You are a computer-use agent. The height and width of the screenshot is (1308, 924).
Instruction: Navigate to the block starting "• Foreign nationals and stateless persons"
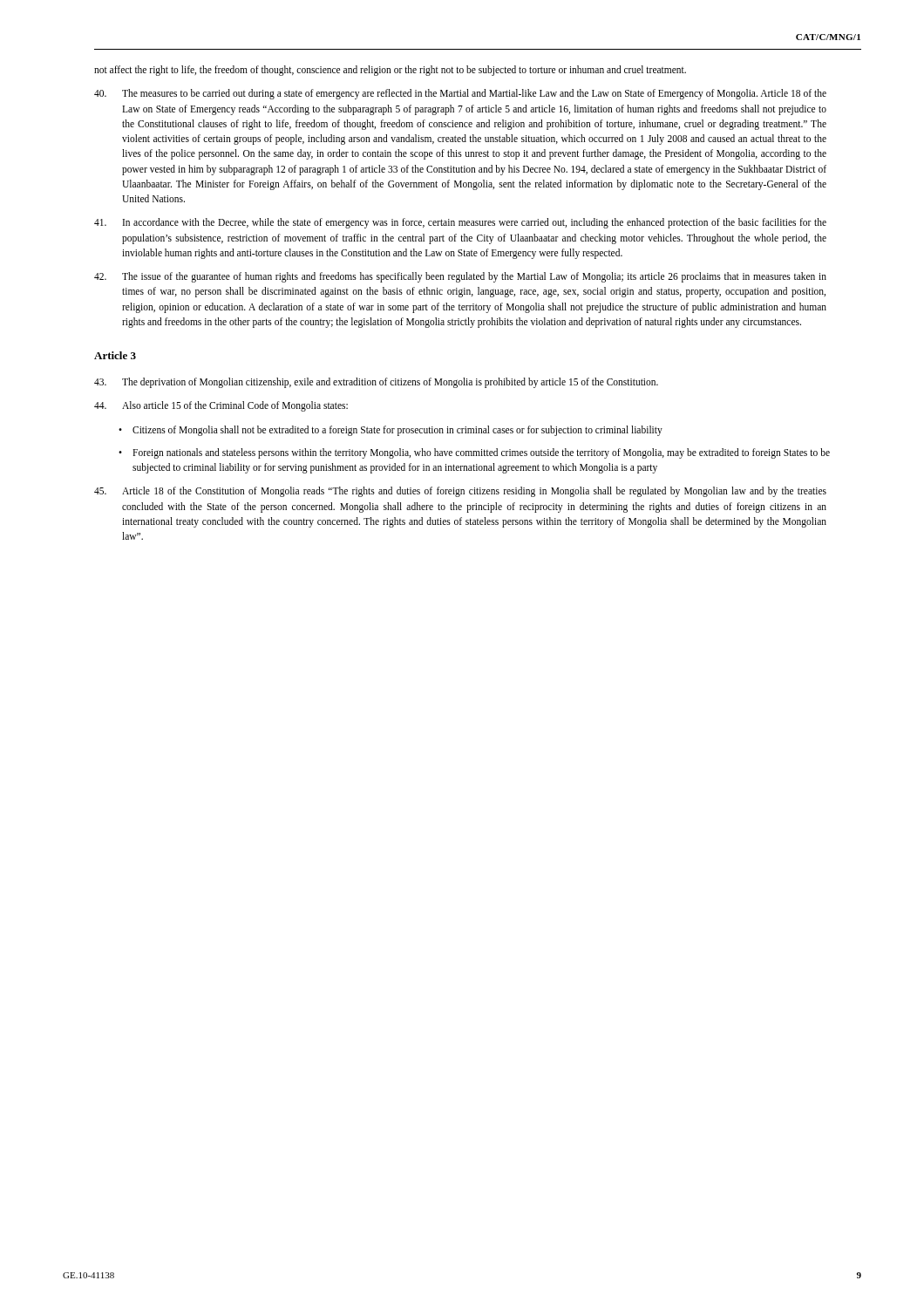(474, 460)
